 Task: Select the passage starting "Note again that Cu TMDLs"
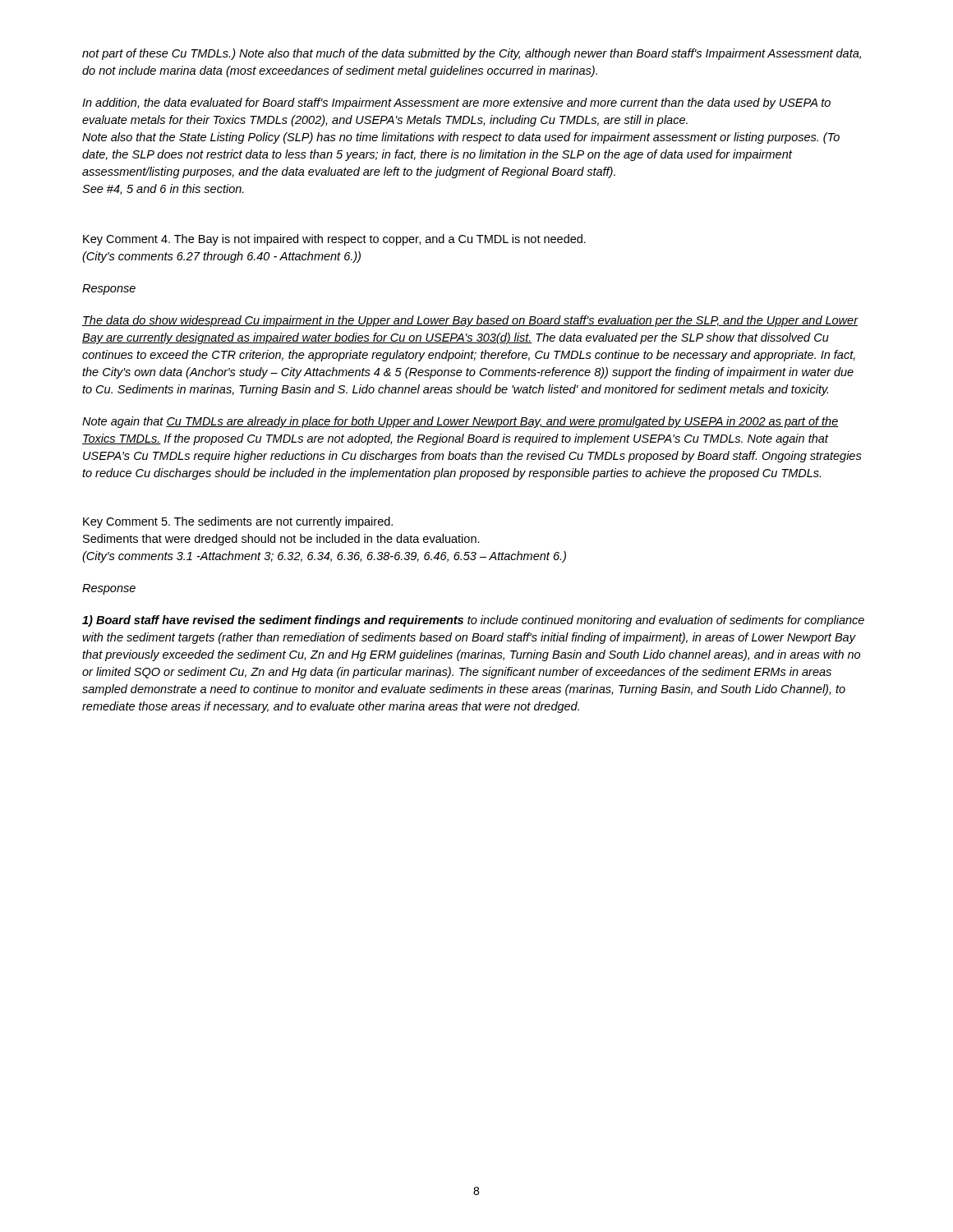pos(472,447)
